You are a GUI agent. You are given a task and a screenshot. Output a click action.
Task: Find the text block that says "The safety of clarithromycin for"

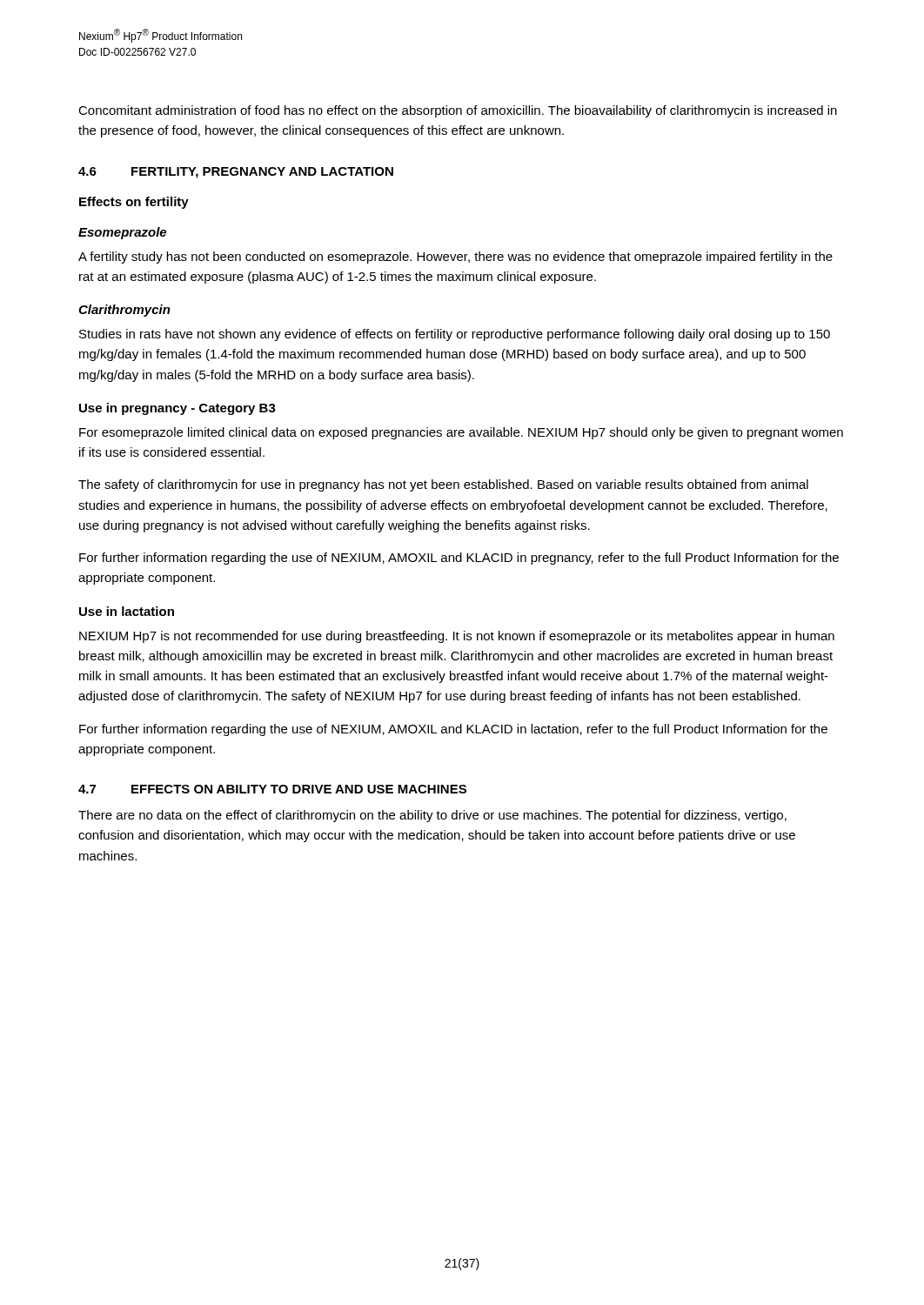pyautogui.click(x=462, y=505)
